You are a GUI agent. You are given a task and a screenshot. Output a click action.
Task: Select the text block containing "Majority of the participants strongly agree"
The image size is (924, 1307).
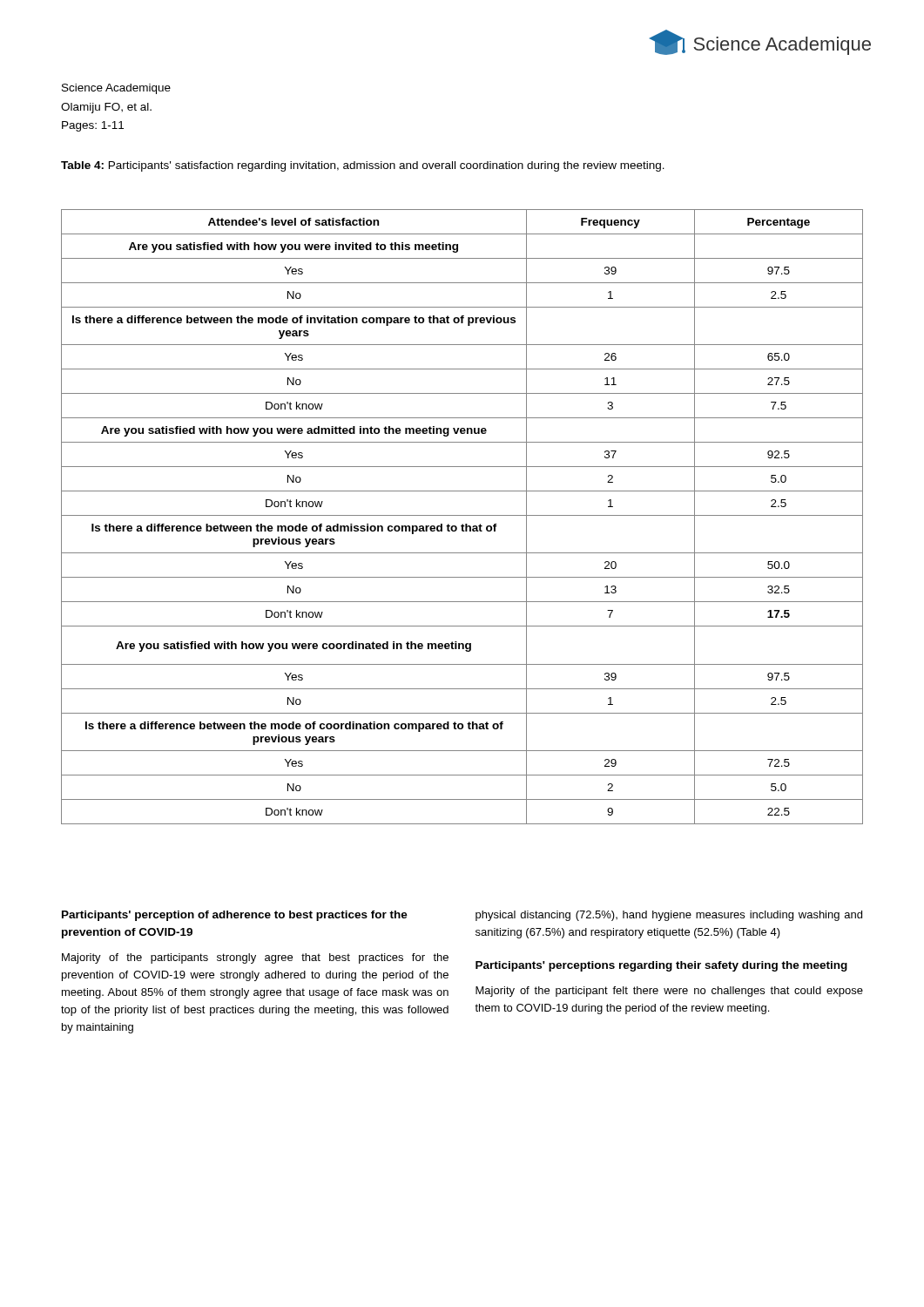pos(255,992)
